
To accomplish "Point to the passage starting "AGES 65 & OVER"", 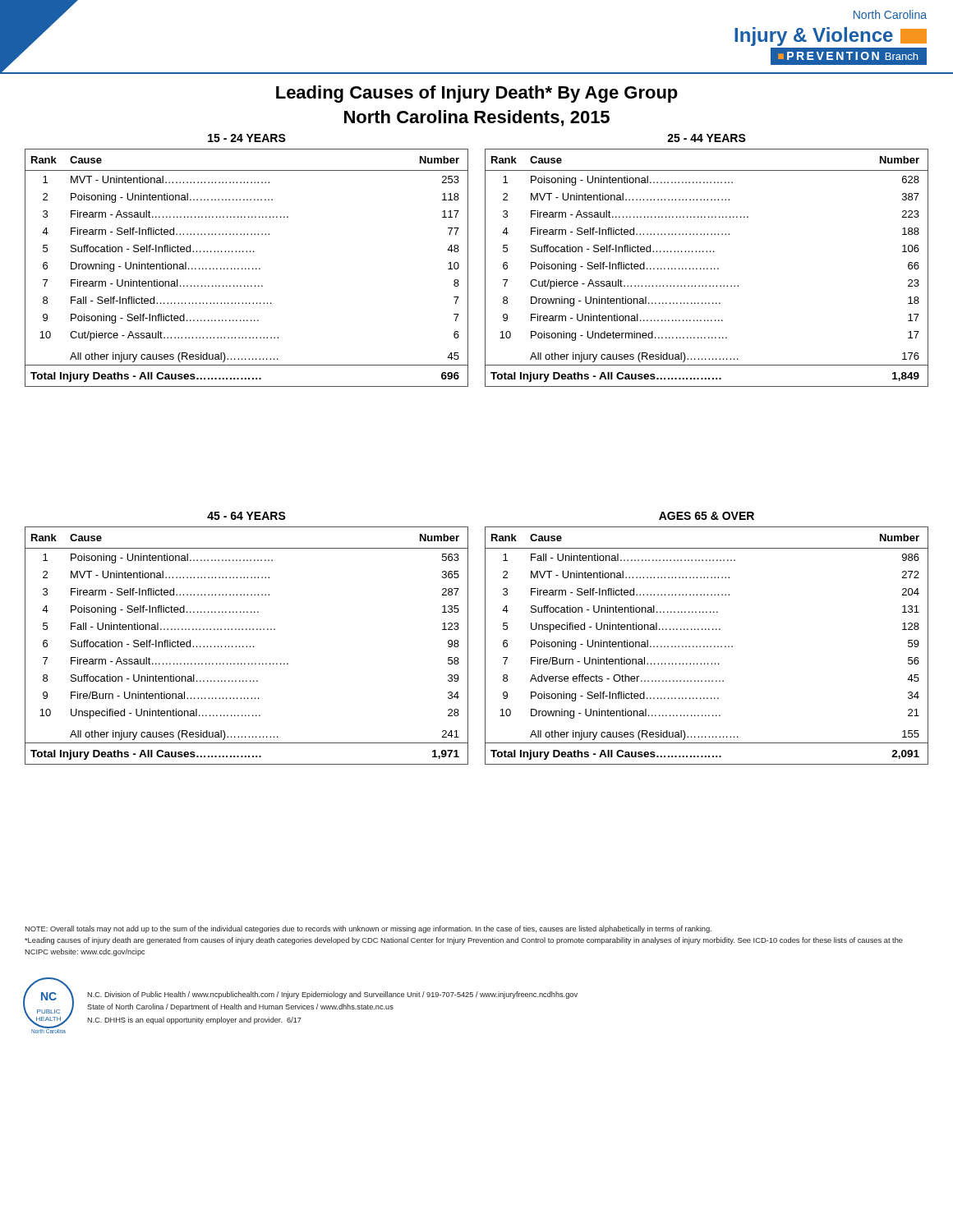I will (707, 516).
